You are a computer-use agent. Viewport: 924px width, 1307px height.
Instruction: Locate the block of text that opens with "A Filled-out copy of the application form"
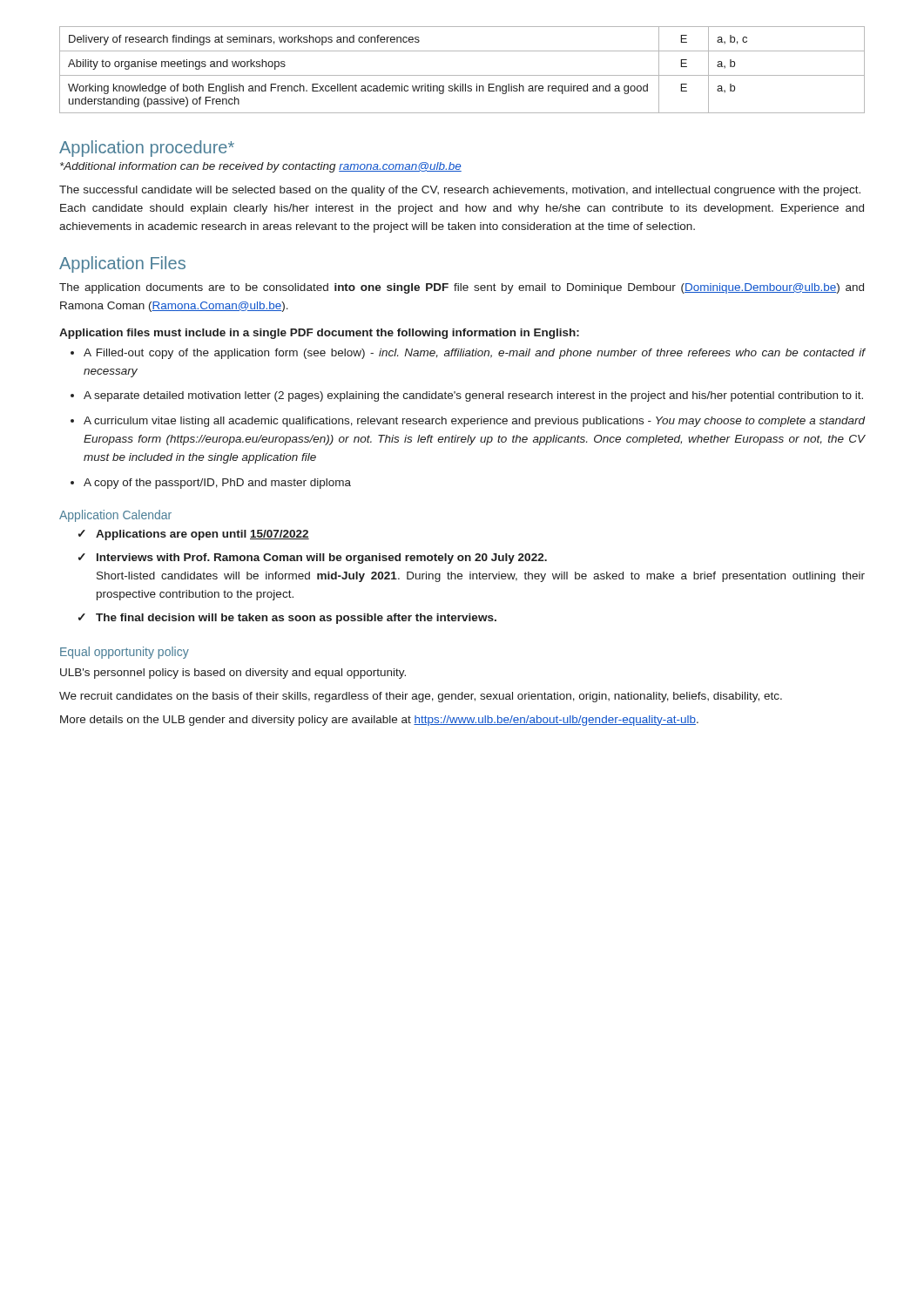tap(474, 362)
